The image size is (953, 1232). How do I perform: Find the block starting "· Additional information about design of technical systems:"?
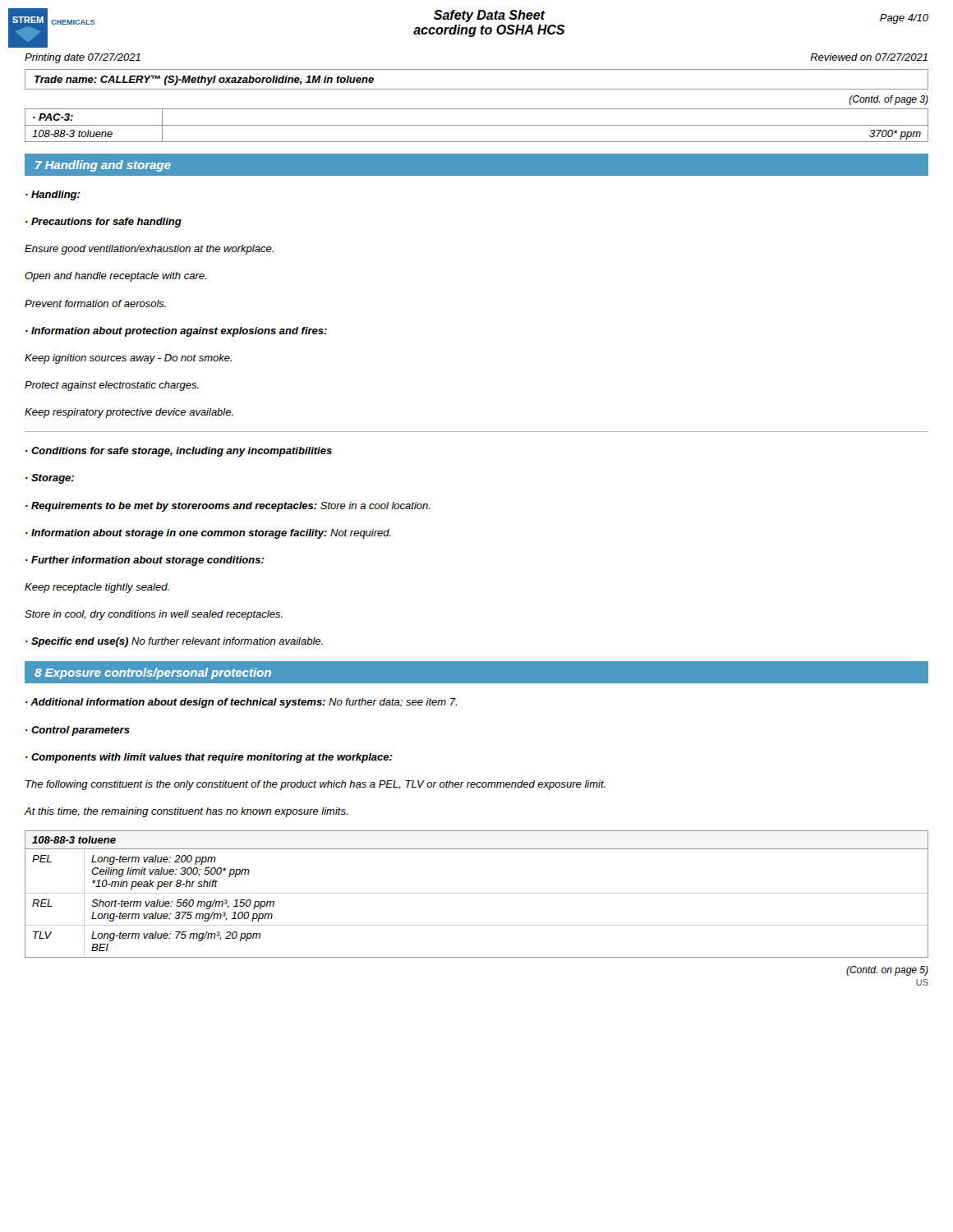[241, 703]
